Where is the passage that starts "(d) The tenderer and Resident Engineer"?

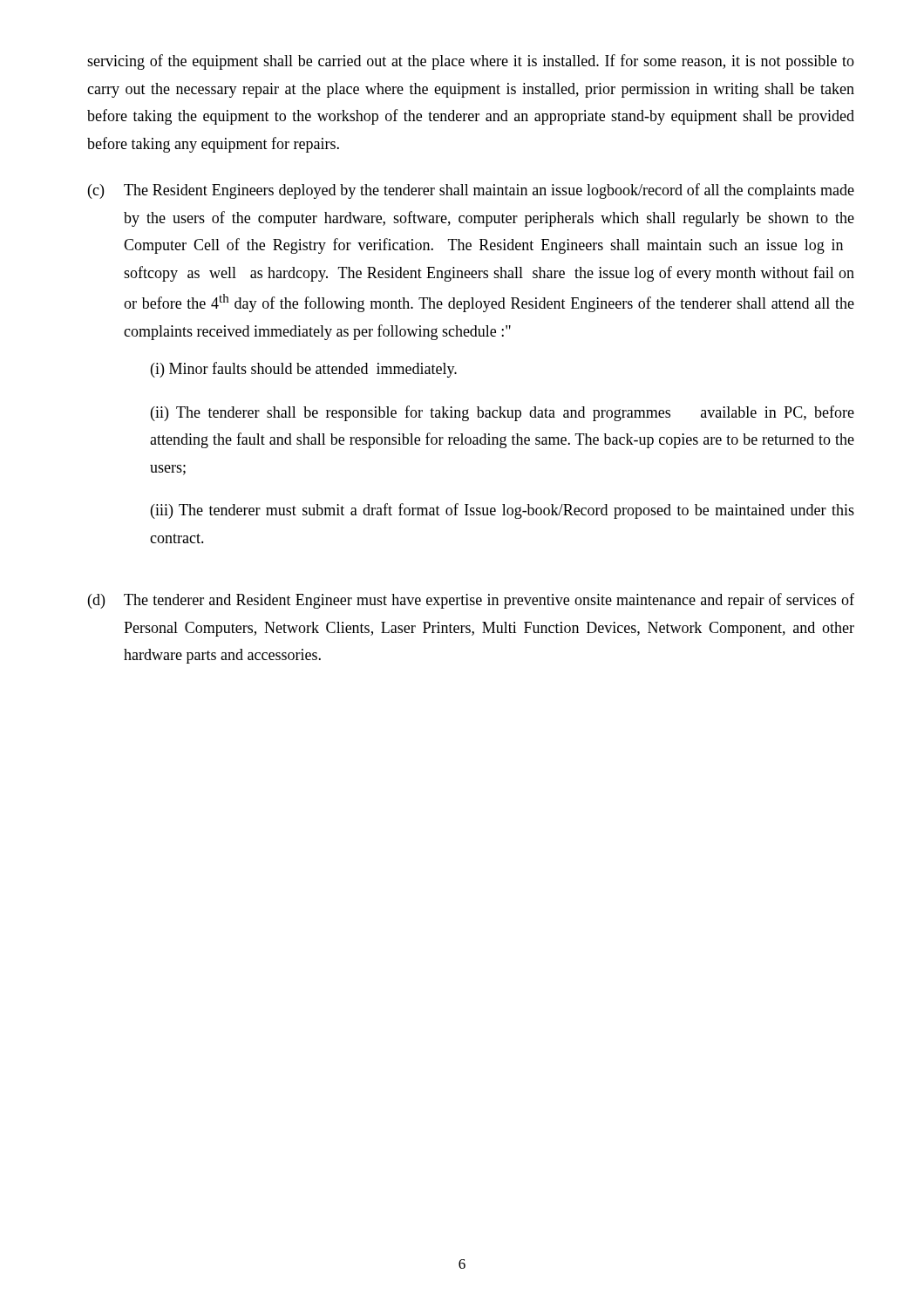coord(471,628)
